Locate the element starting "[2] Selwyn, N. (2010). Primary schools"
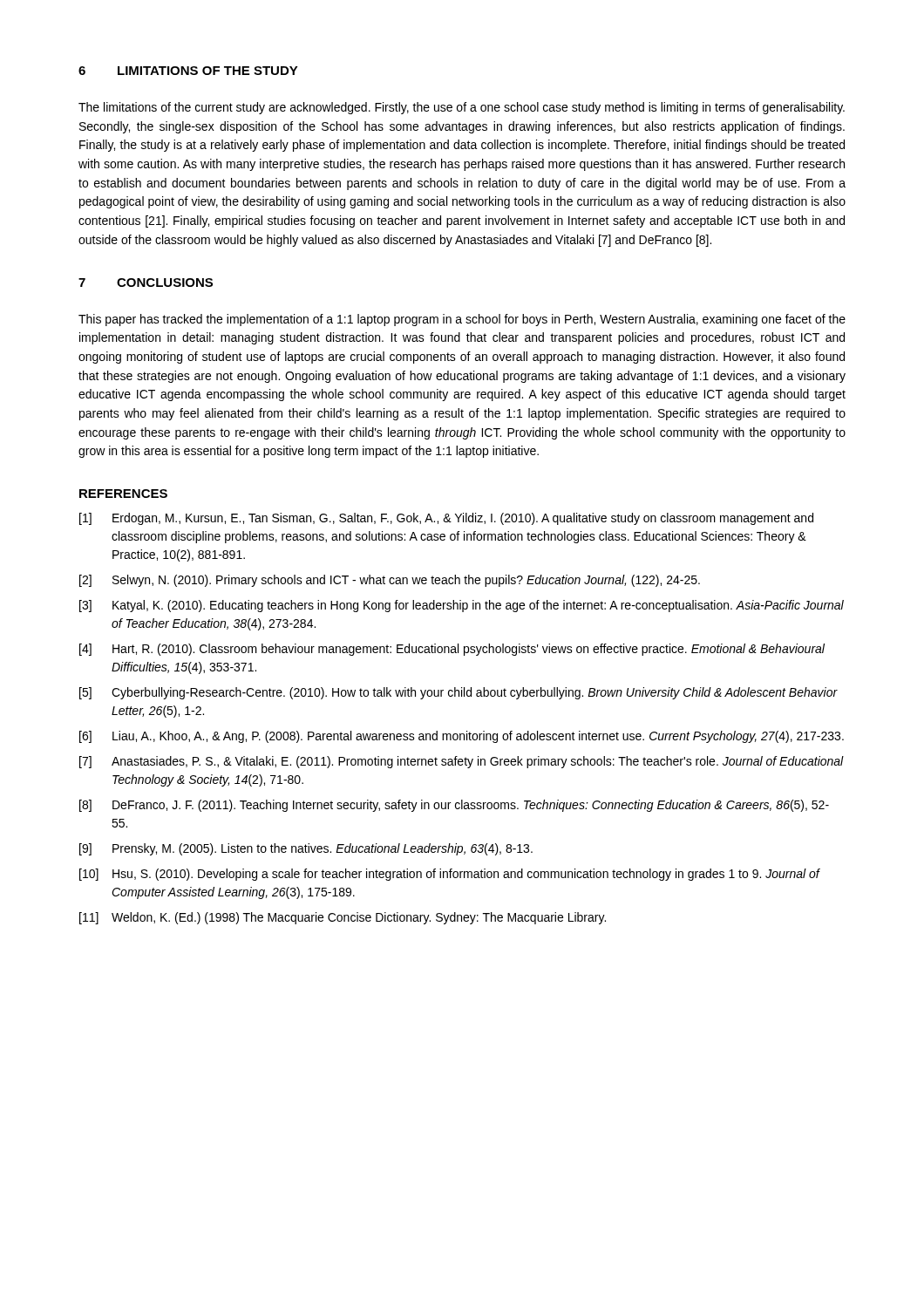This screenshot has height=1308, width=924. (462, 580)
